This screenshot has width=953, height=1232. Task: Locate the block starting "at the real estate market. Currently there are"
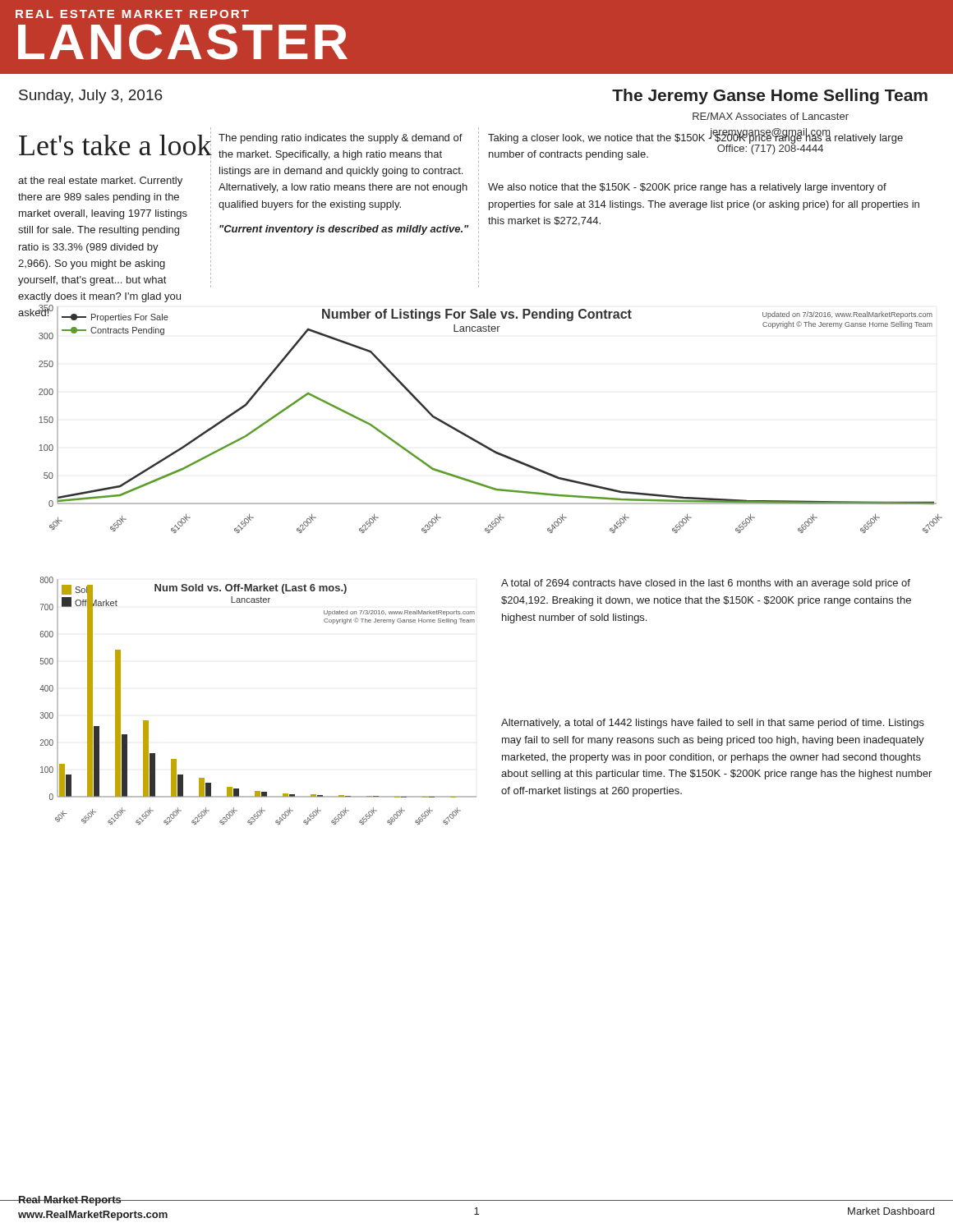click(x=103, y=246)
